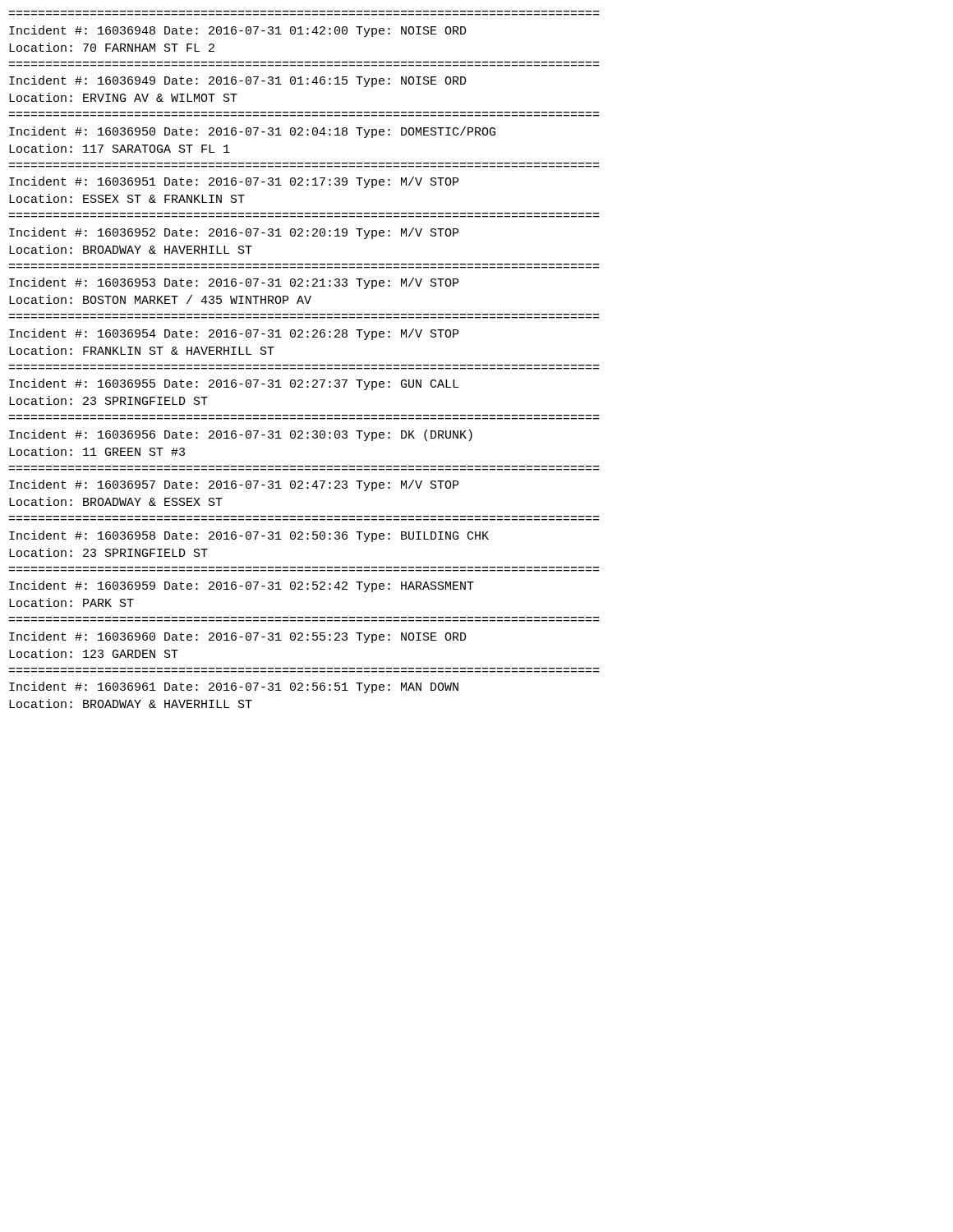The width and height of the screenshot is (953, 1232).
Task: Point to the text starting "================================================================================ Incident #: 16036953 Date: 2016-07-31 02:21:33 Type:"
Action: pos(234,283)
